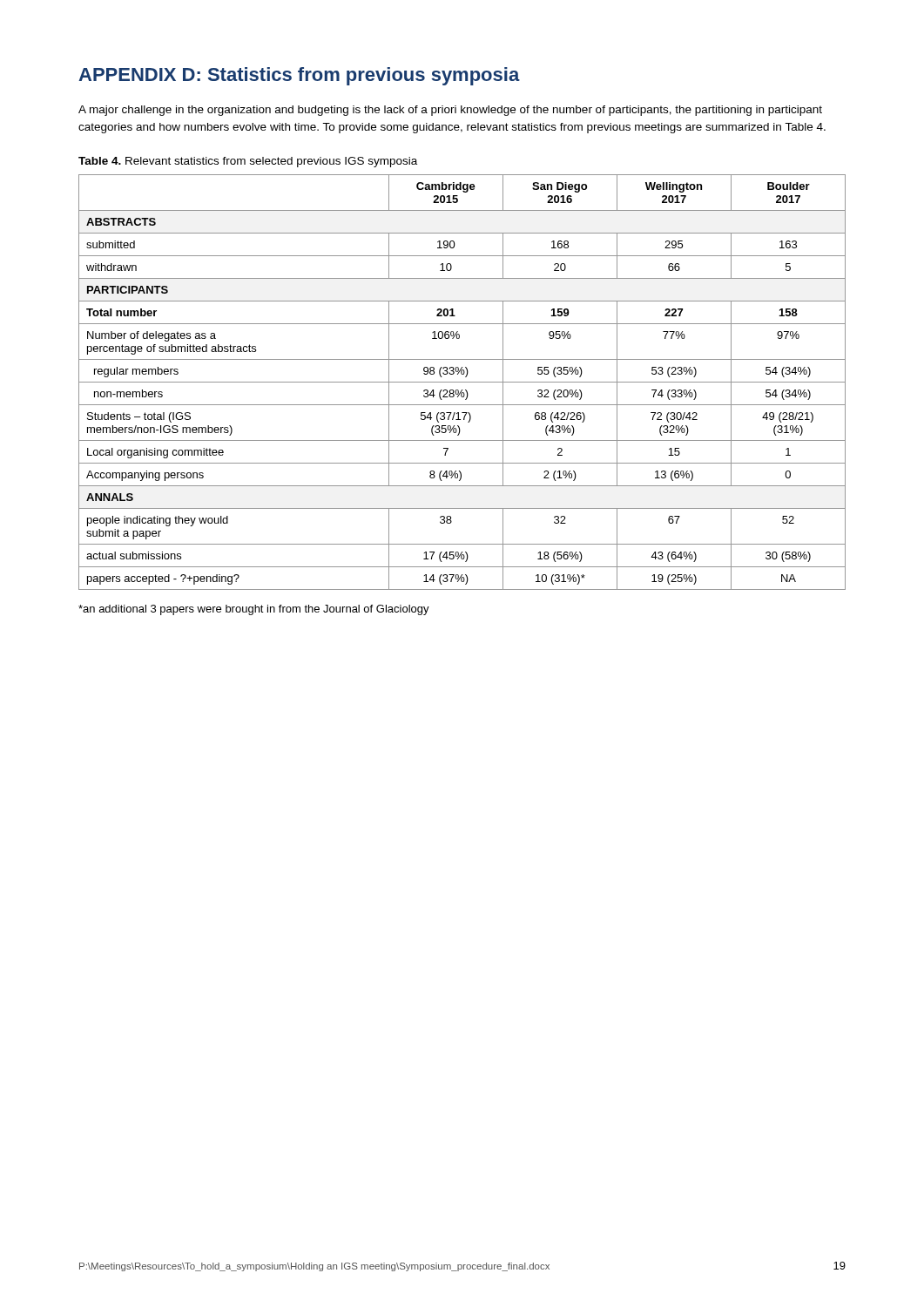Click on the element starting "Table 4. Relevant"

pos(248,161)
